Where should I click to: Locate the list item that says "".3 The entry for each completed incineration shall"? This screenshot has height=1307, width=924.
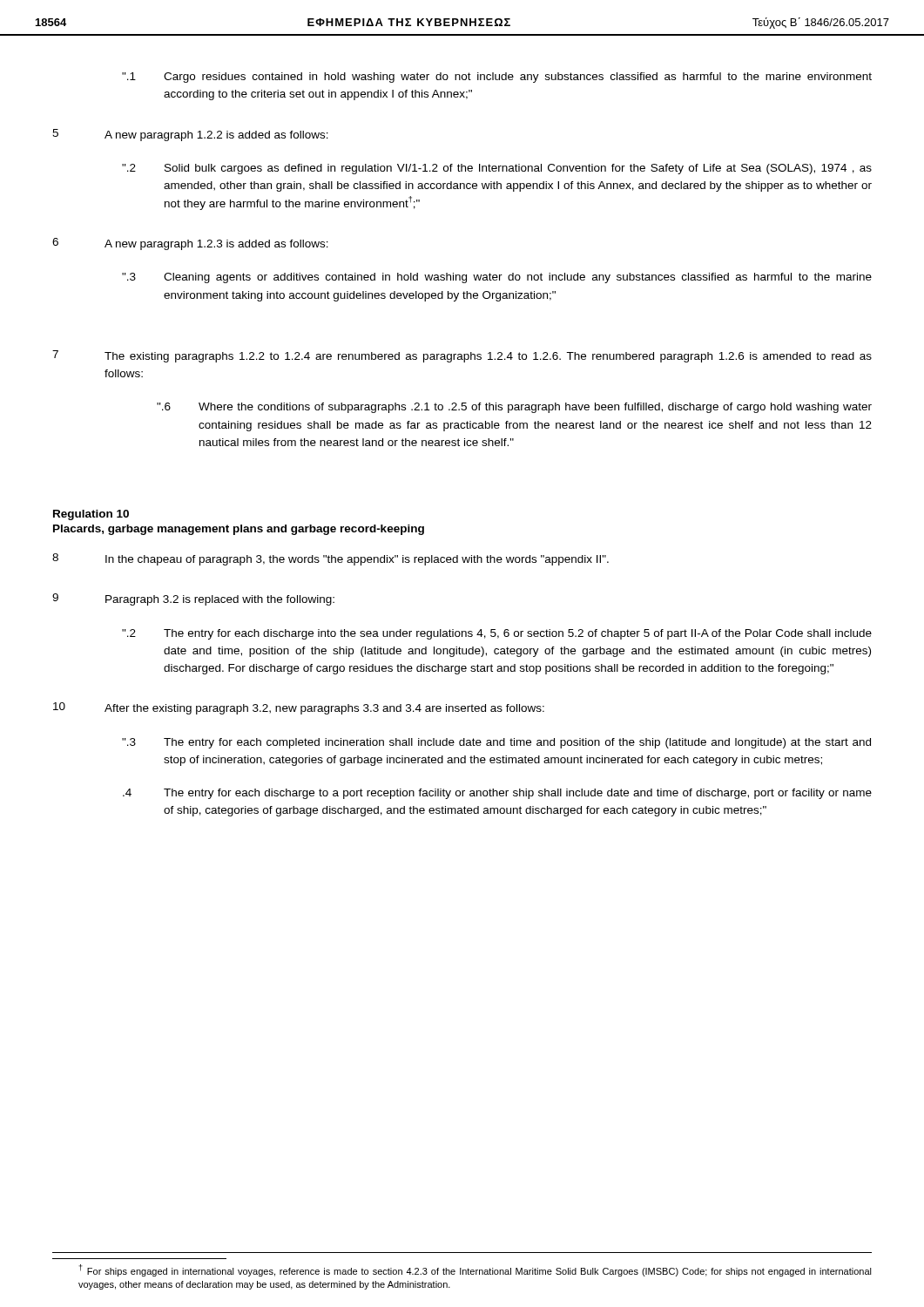[497, 751]
